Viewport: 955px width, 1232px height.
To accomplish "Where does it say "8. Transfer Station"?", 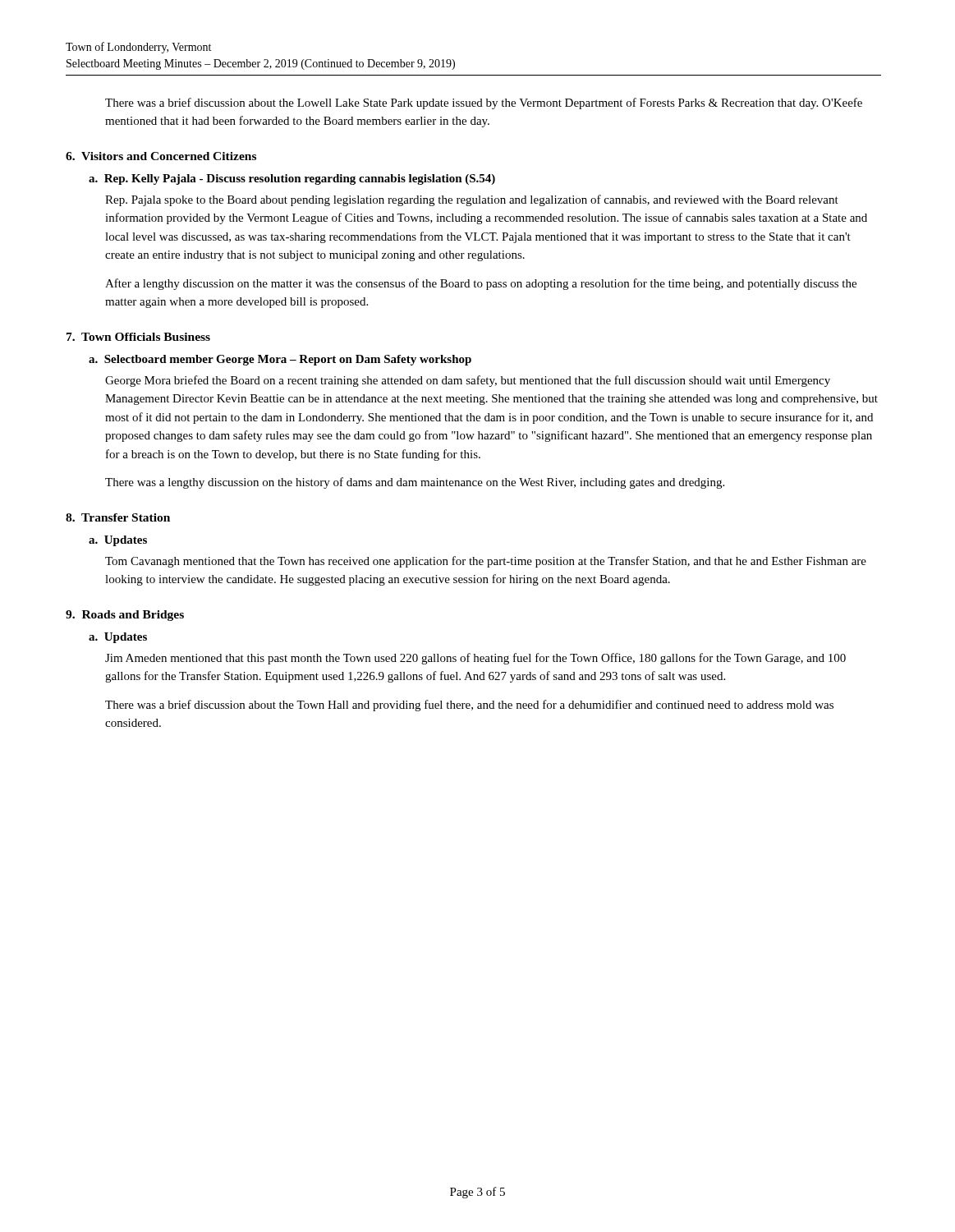I will [x=118, y=517].
